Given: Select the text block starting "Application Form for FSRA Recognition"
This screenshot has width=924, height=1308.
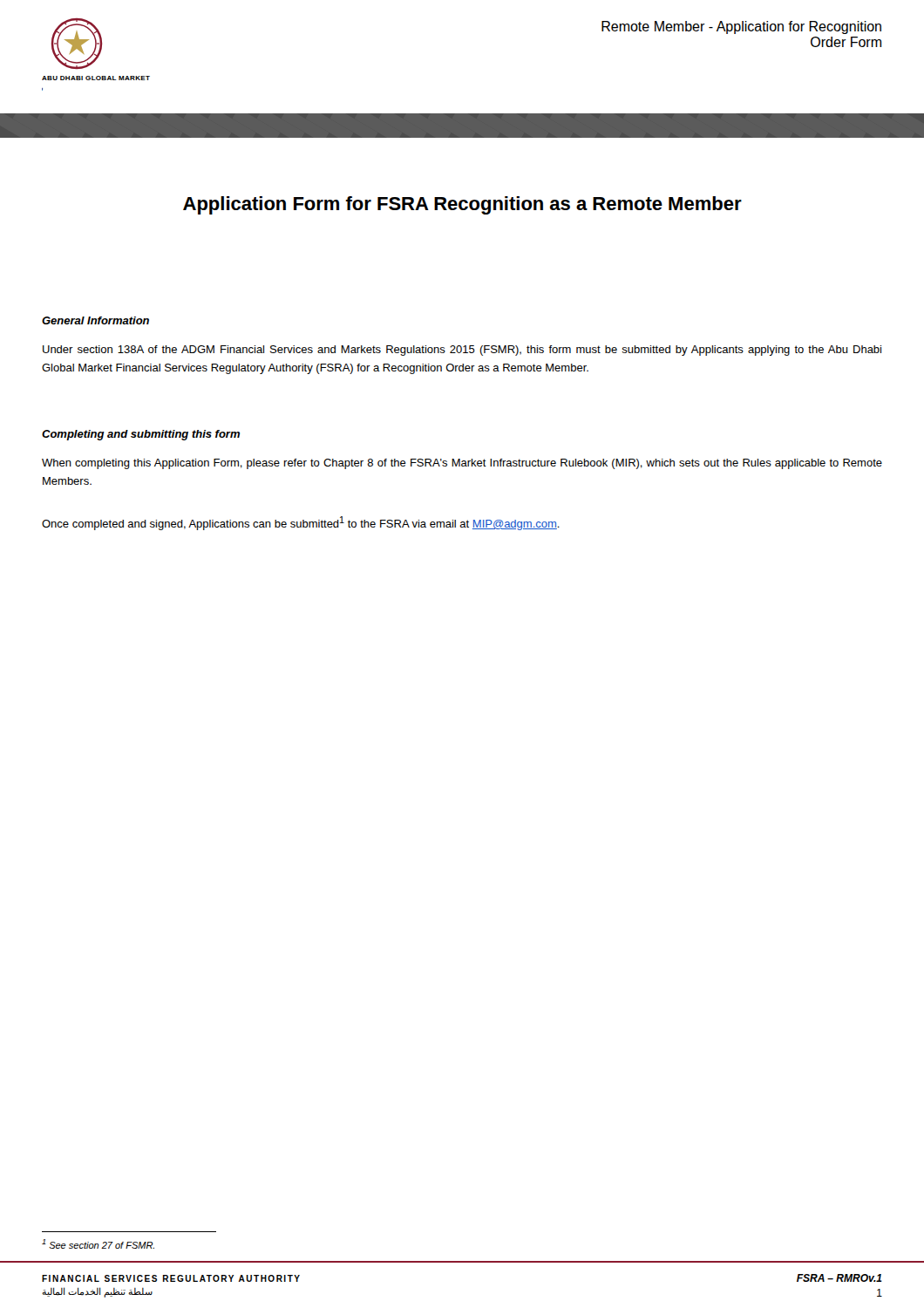Looking at the screenshot, I should [462, 204].
